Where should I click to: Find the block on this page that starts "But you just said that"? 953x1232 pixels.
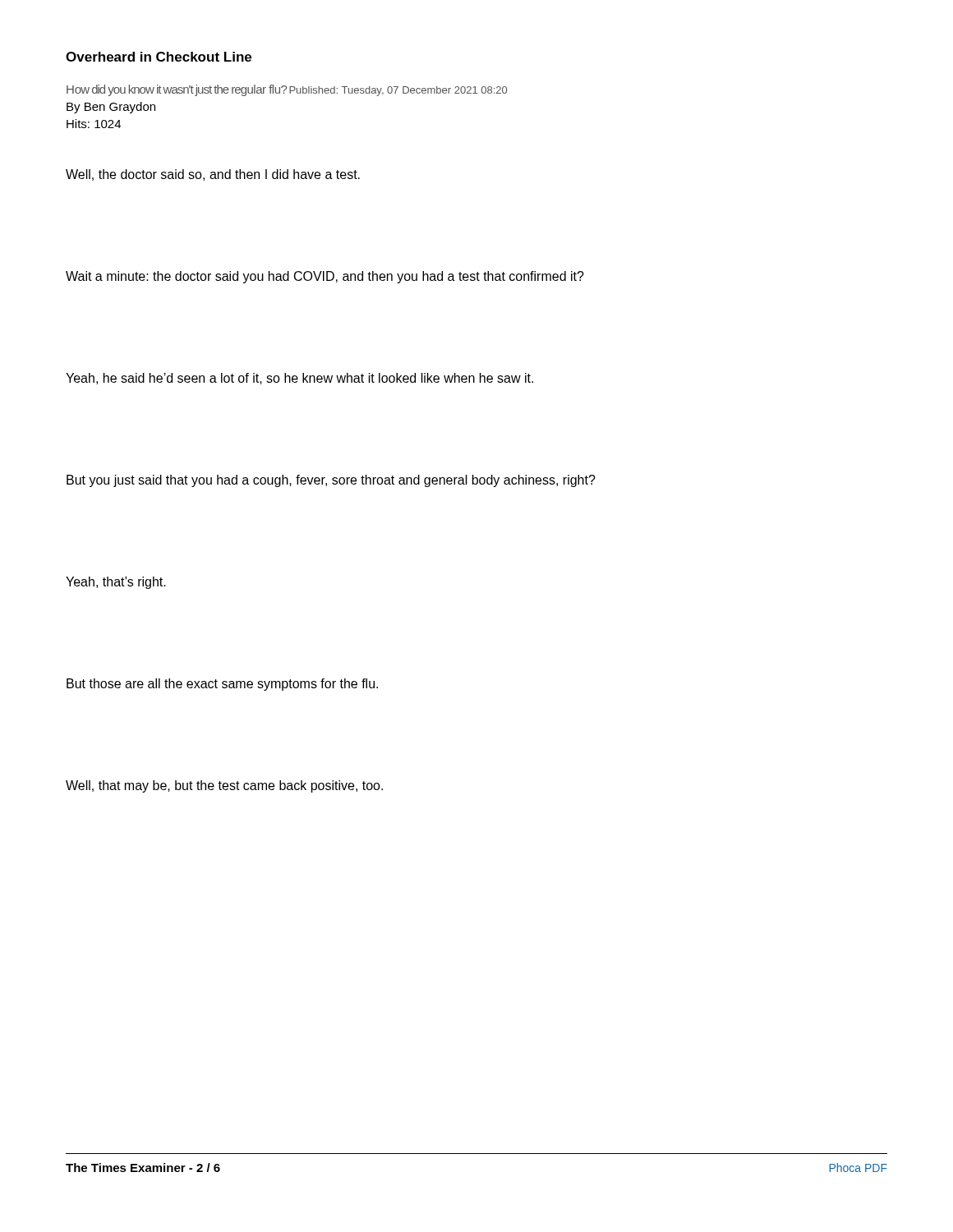(x=331, y=480)
